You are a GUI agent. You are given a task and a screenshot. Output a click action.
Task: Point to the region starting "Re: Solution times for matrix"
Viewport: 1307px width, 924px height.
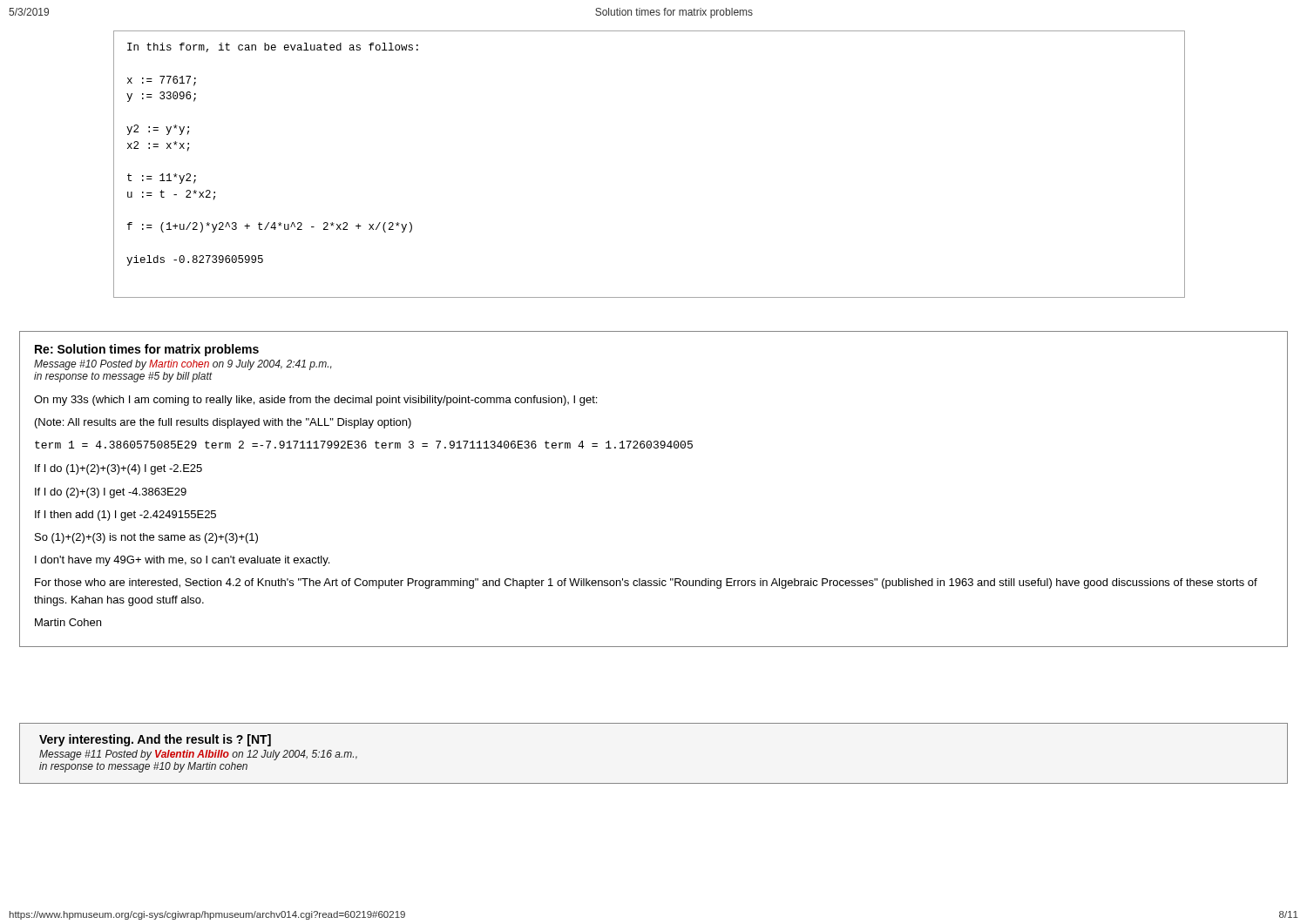coord(147,349)
